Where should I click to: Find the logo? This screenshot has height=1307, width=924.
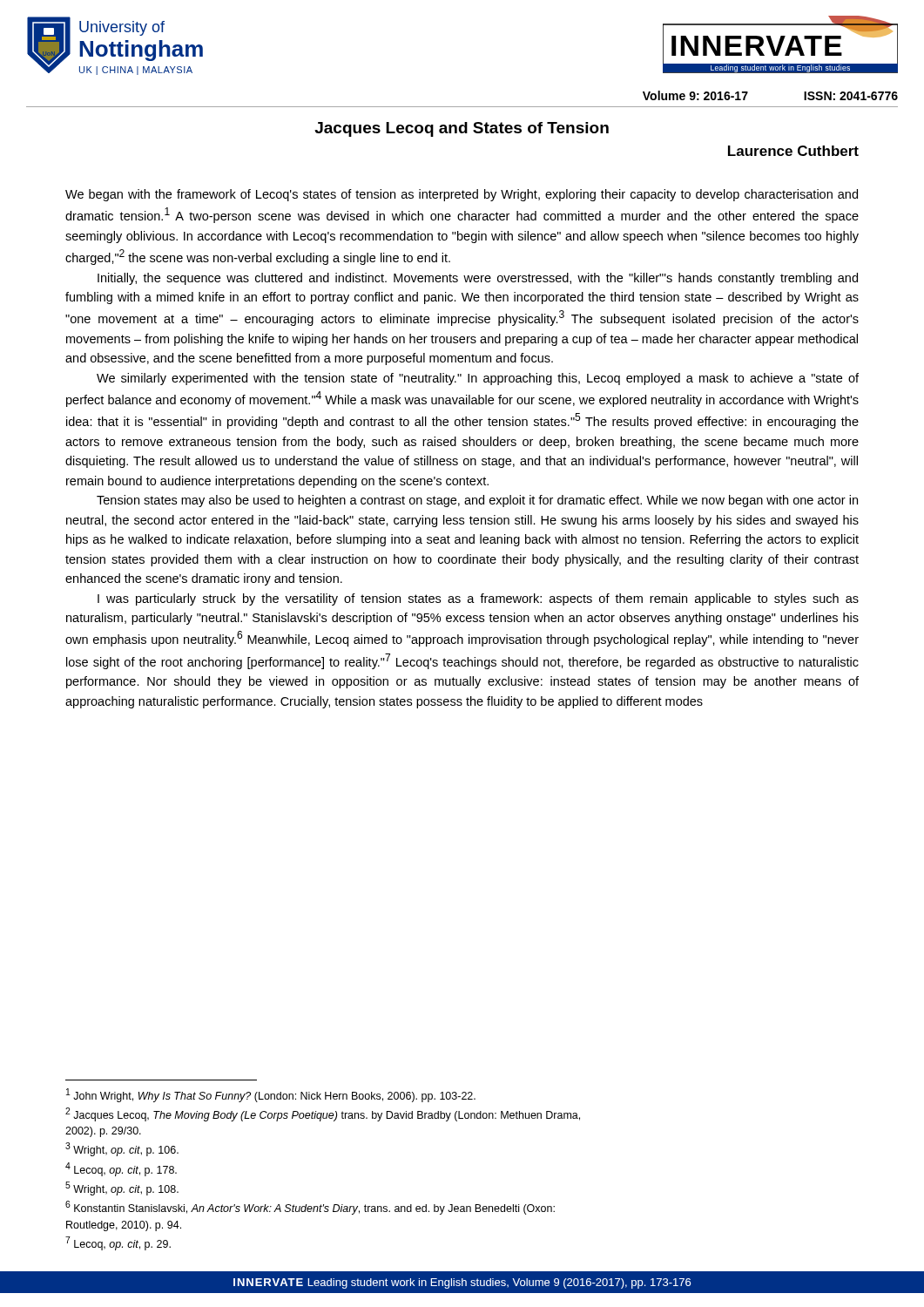[780, 48]
